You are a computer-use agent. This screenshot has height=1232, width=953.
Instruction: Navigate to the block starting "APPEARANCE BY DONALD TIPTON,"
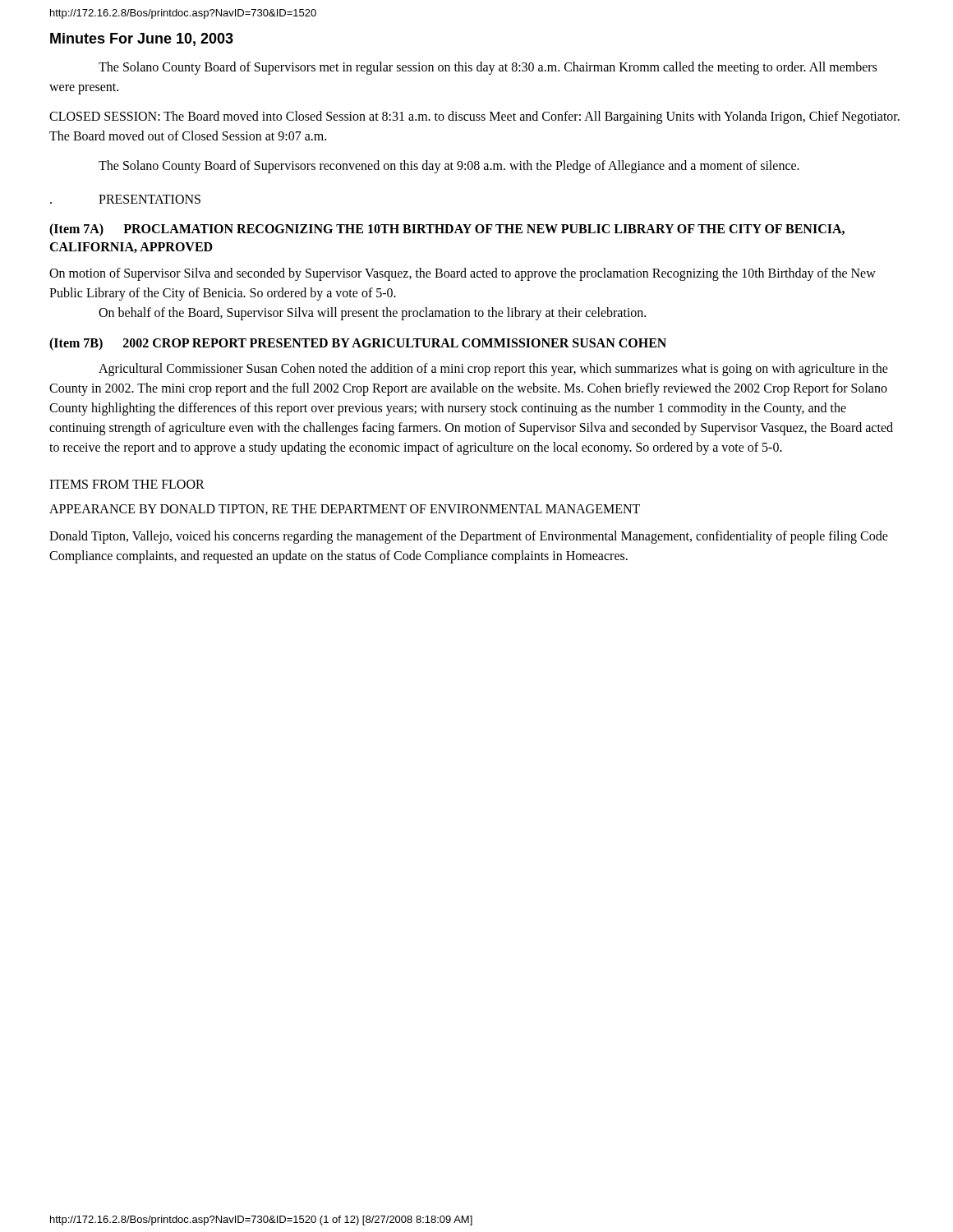coord(345,509)
